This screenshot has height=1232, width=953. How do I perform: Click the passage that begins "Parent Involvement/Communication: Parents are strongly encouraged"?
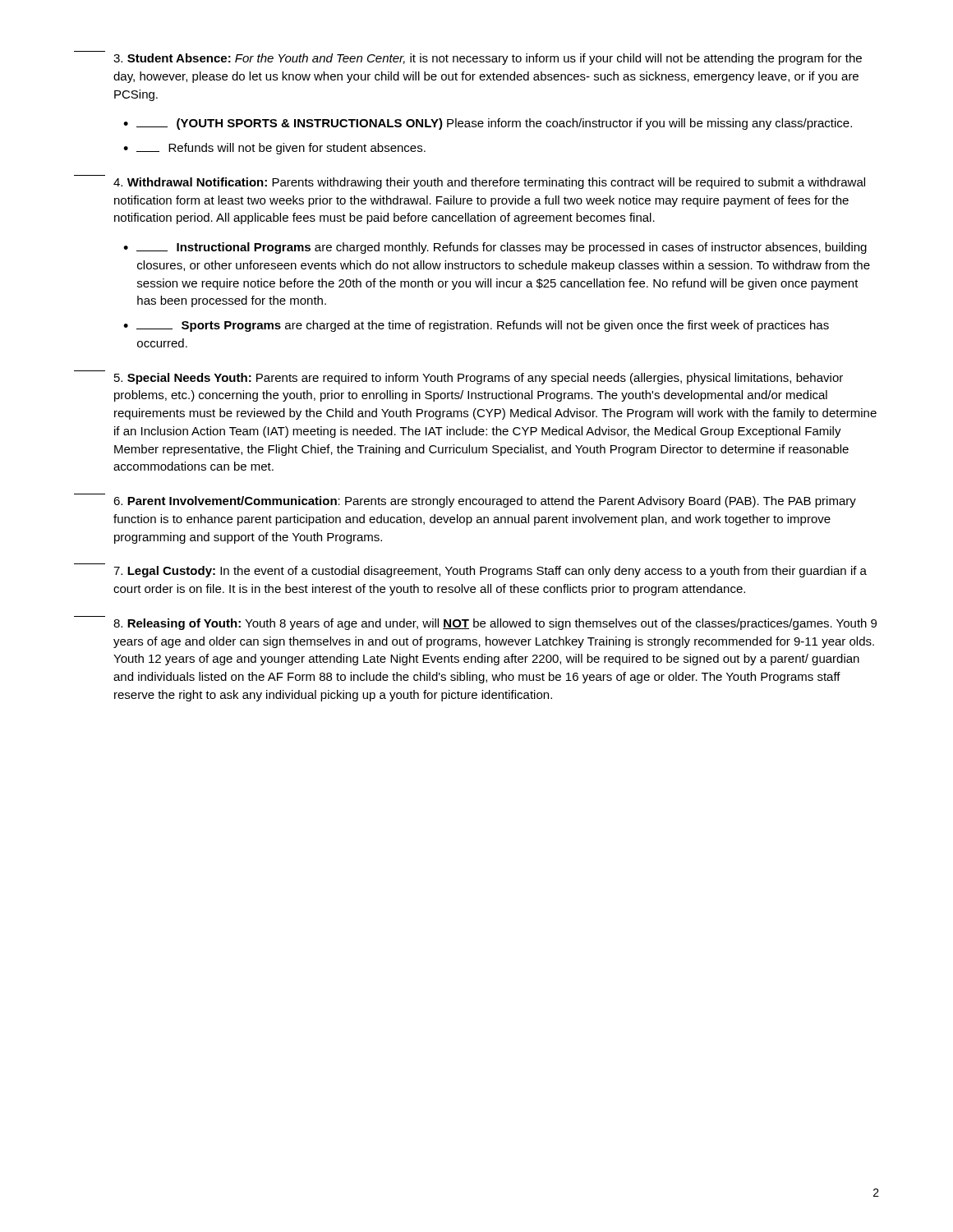(x=476, y=519)
